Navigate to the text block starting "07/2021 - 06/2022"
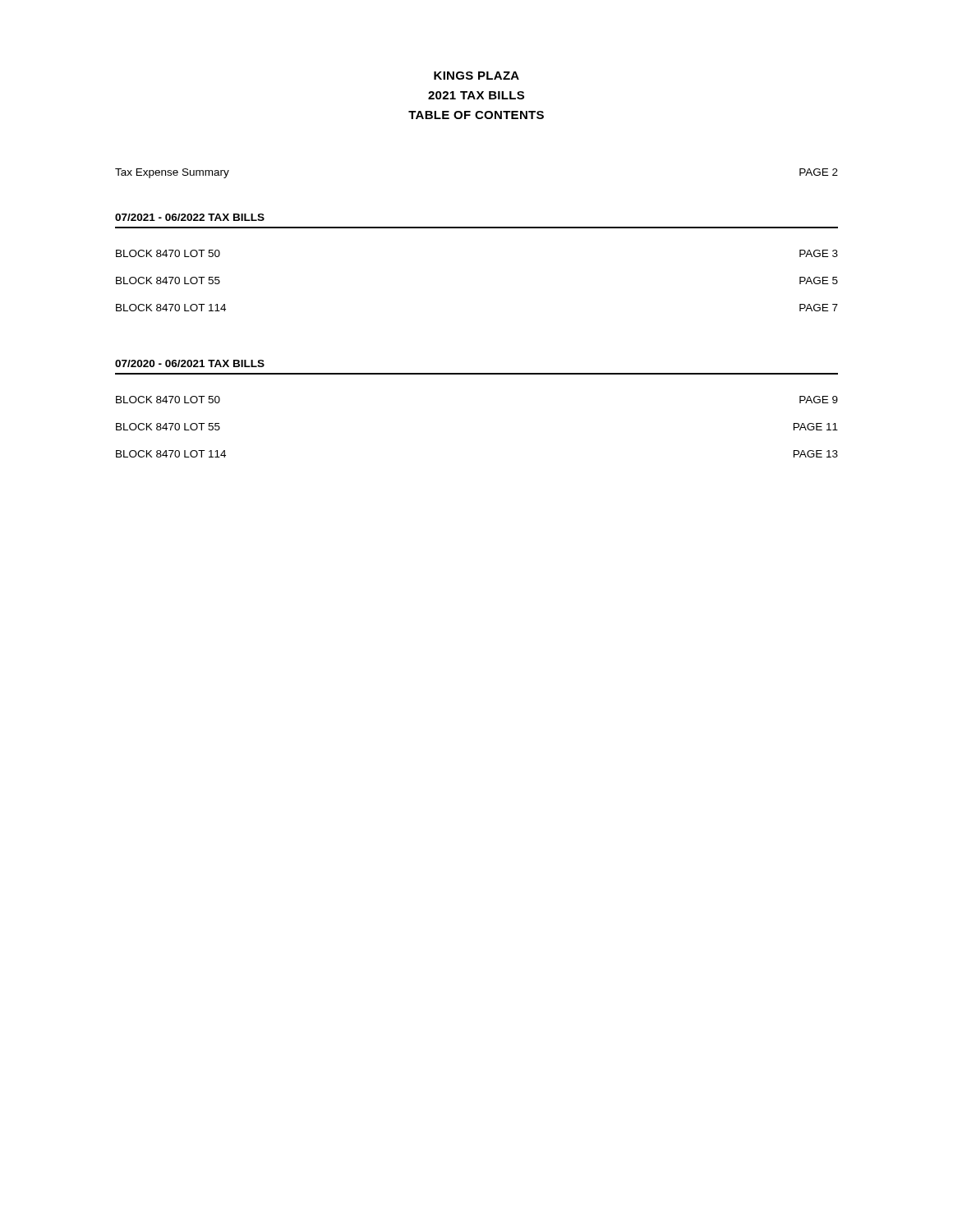The image size is (953, 1232). (190, 217)
